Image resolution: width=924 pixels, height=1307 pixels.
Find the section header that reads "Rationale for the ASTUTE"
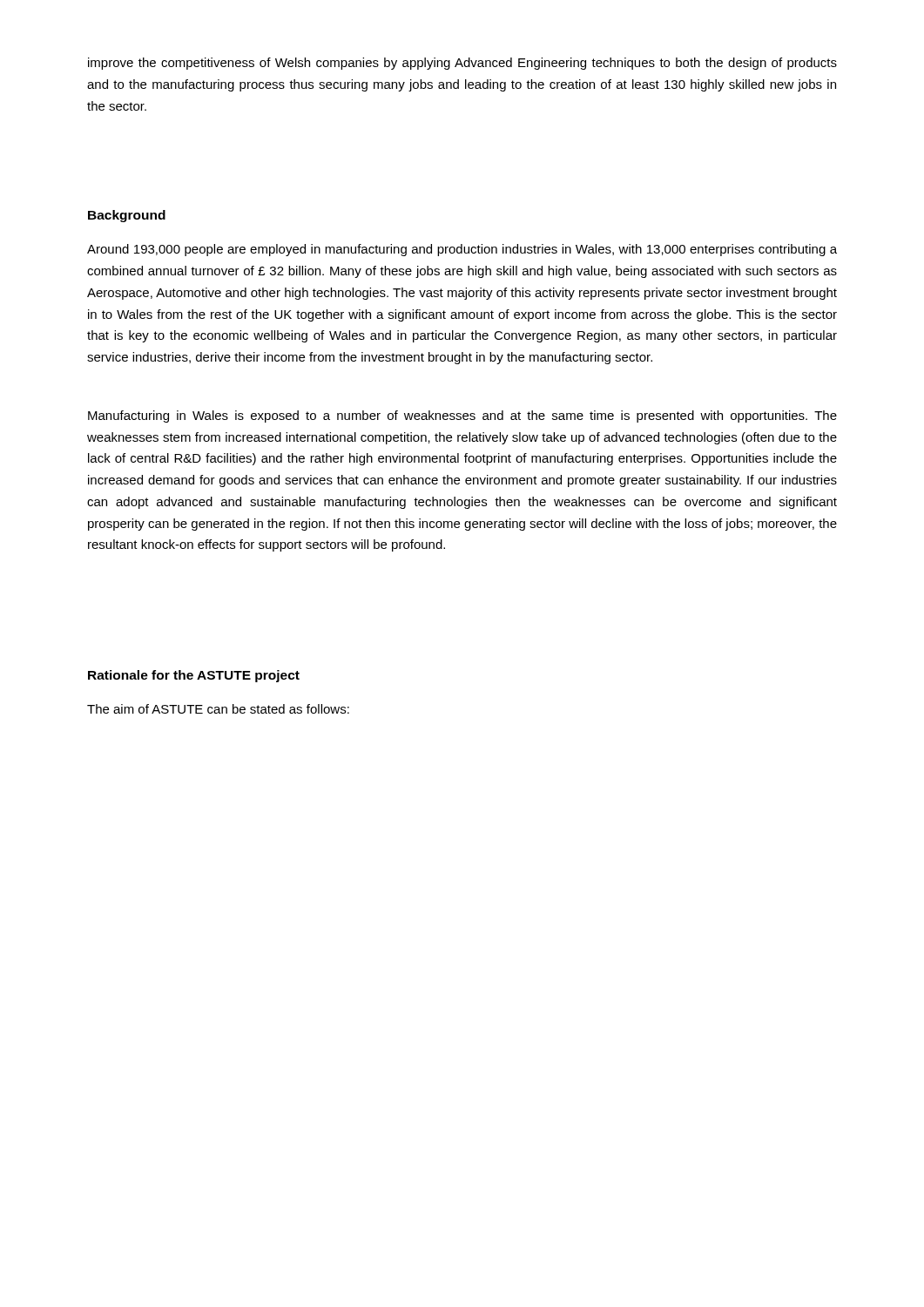pyautogui.click(x=193, y=675)
